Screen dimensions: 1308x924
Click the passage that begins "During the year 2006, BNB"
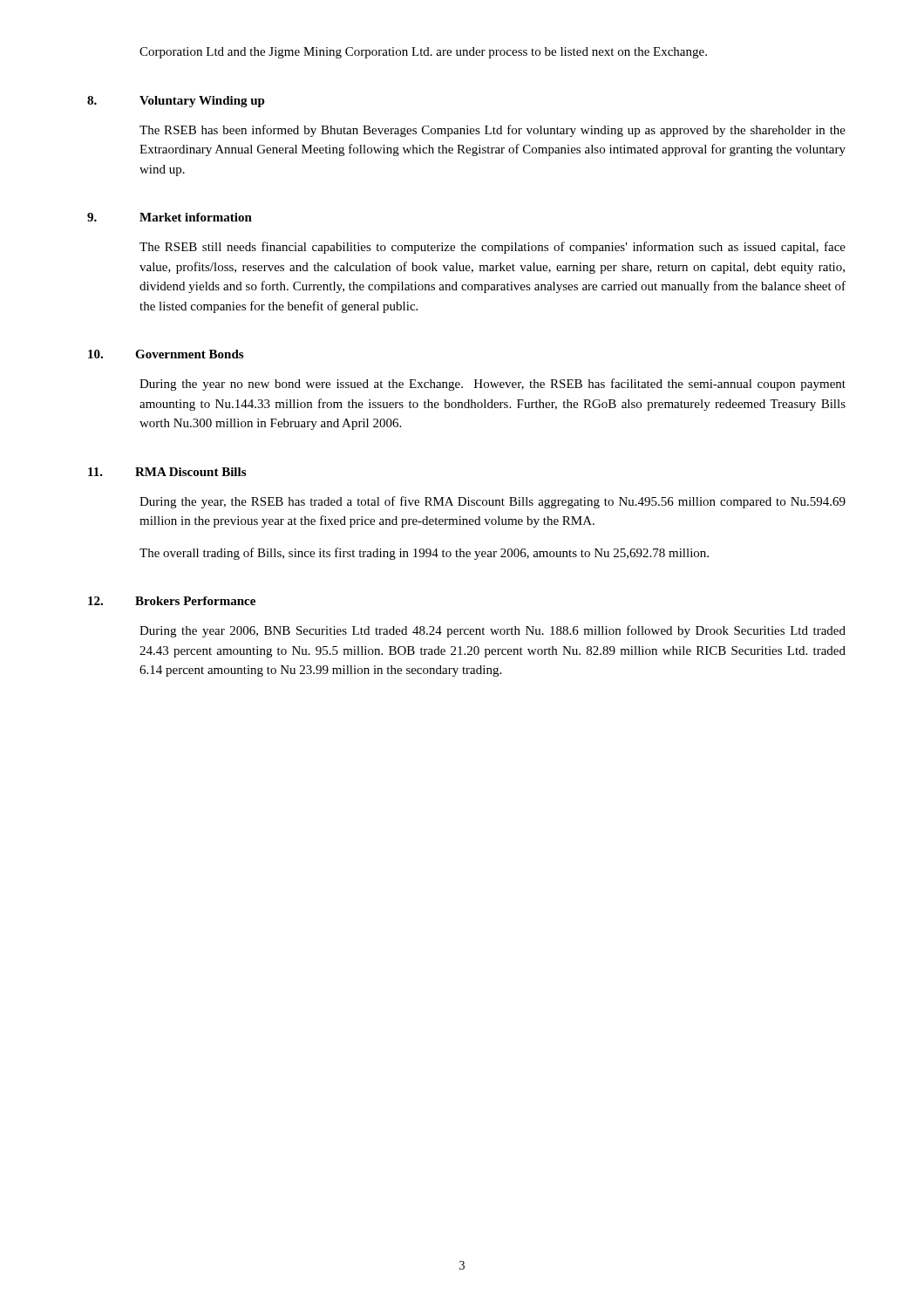[x=492, y=650]
